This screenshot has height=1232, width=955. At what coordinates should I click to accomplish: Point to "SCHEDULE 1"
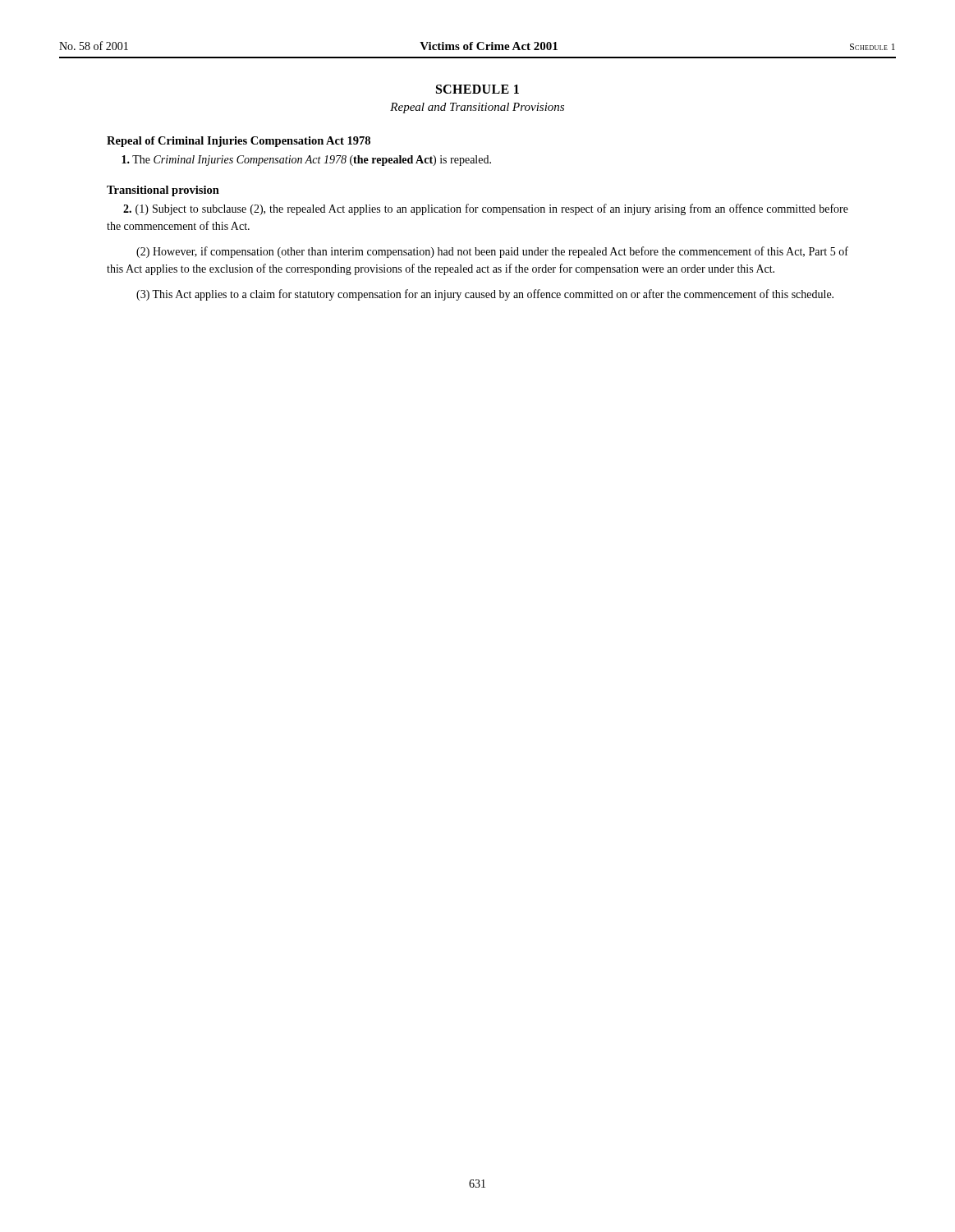coord(478,89)
